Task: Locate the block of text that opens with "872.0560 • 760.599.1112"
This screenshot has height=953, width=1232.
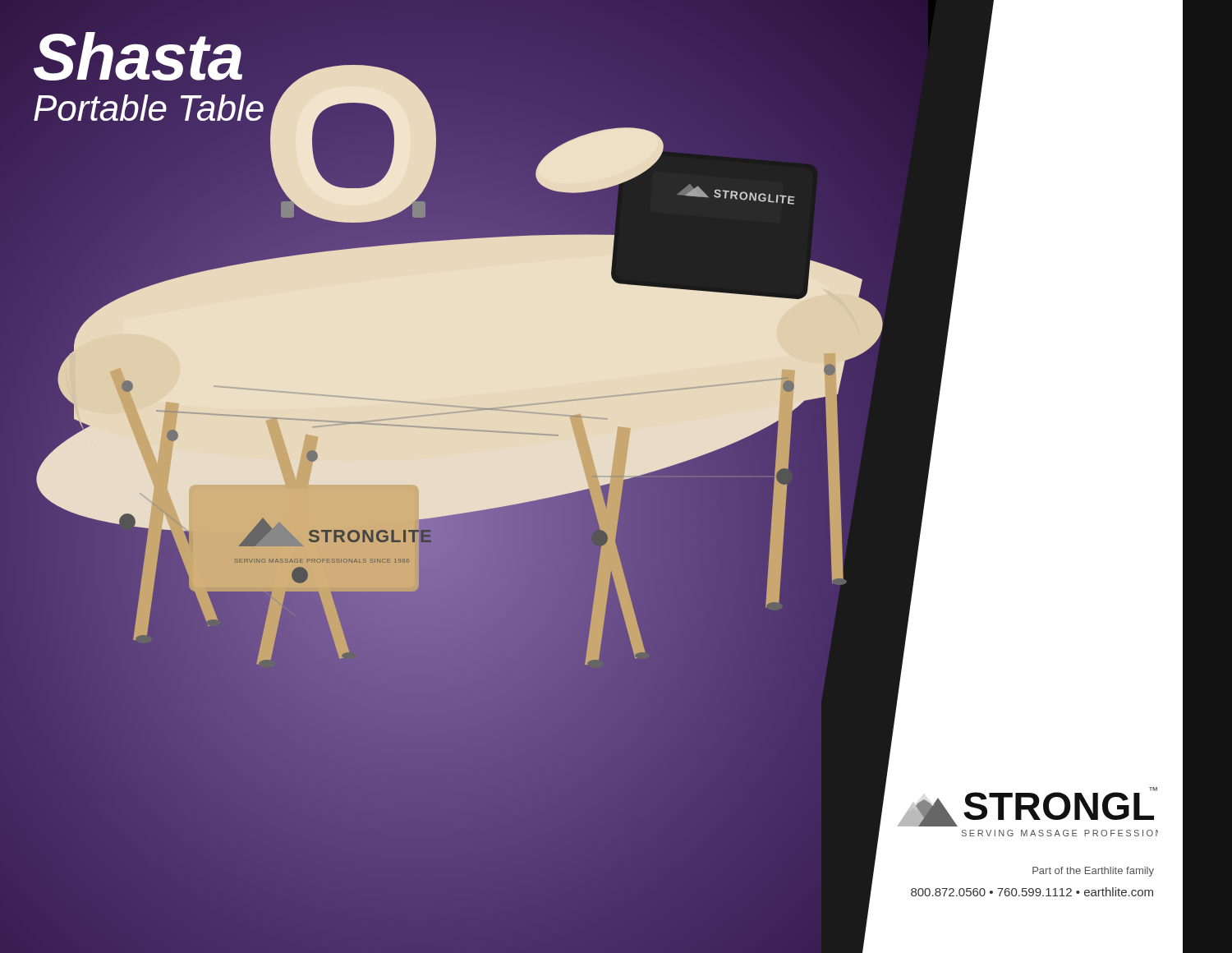Action: [x=1032, y=892]
